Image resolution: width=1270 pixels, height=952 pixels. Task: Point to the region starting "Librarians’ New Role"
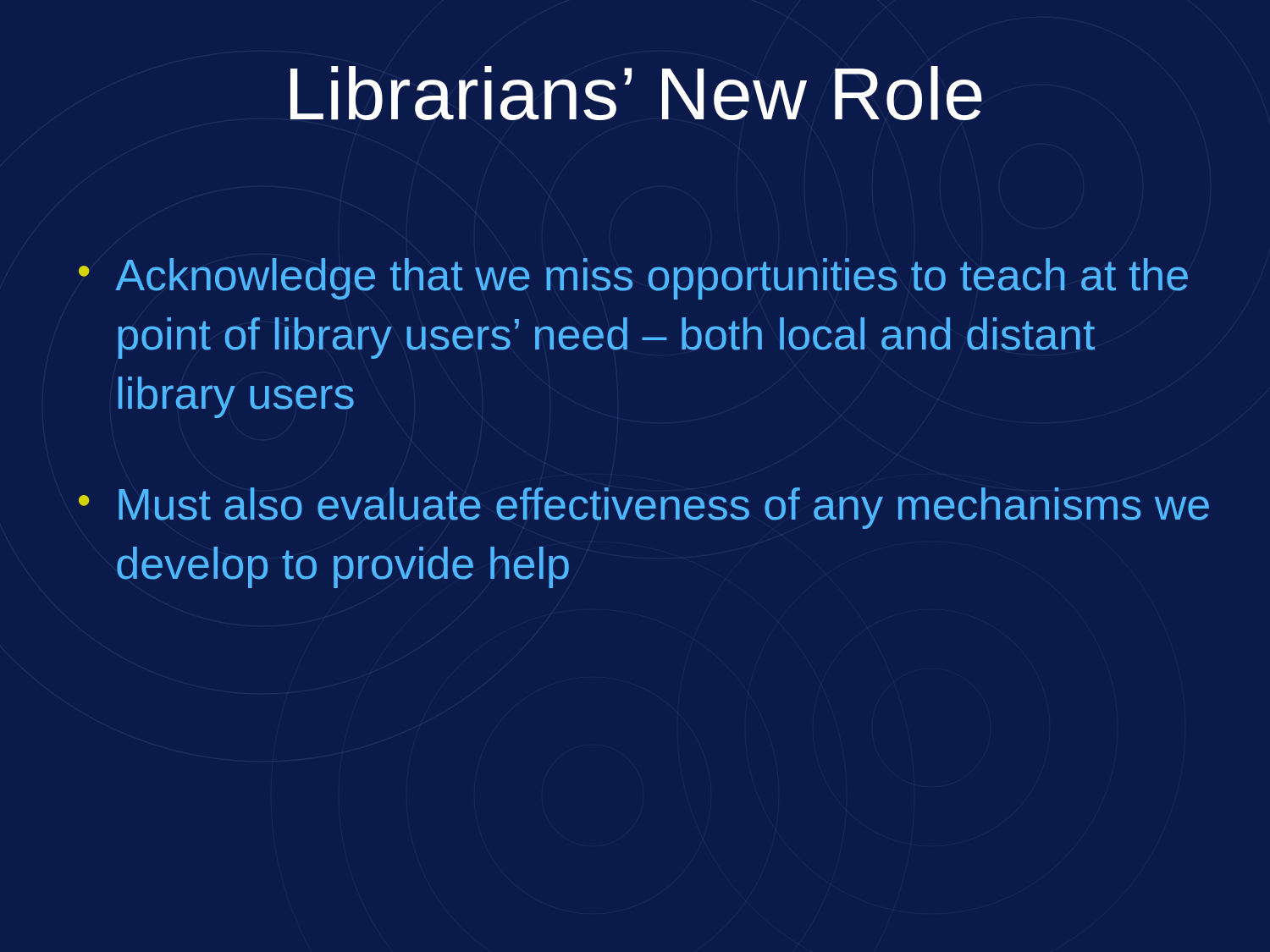pos(635,93)
